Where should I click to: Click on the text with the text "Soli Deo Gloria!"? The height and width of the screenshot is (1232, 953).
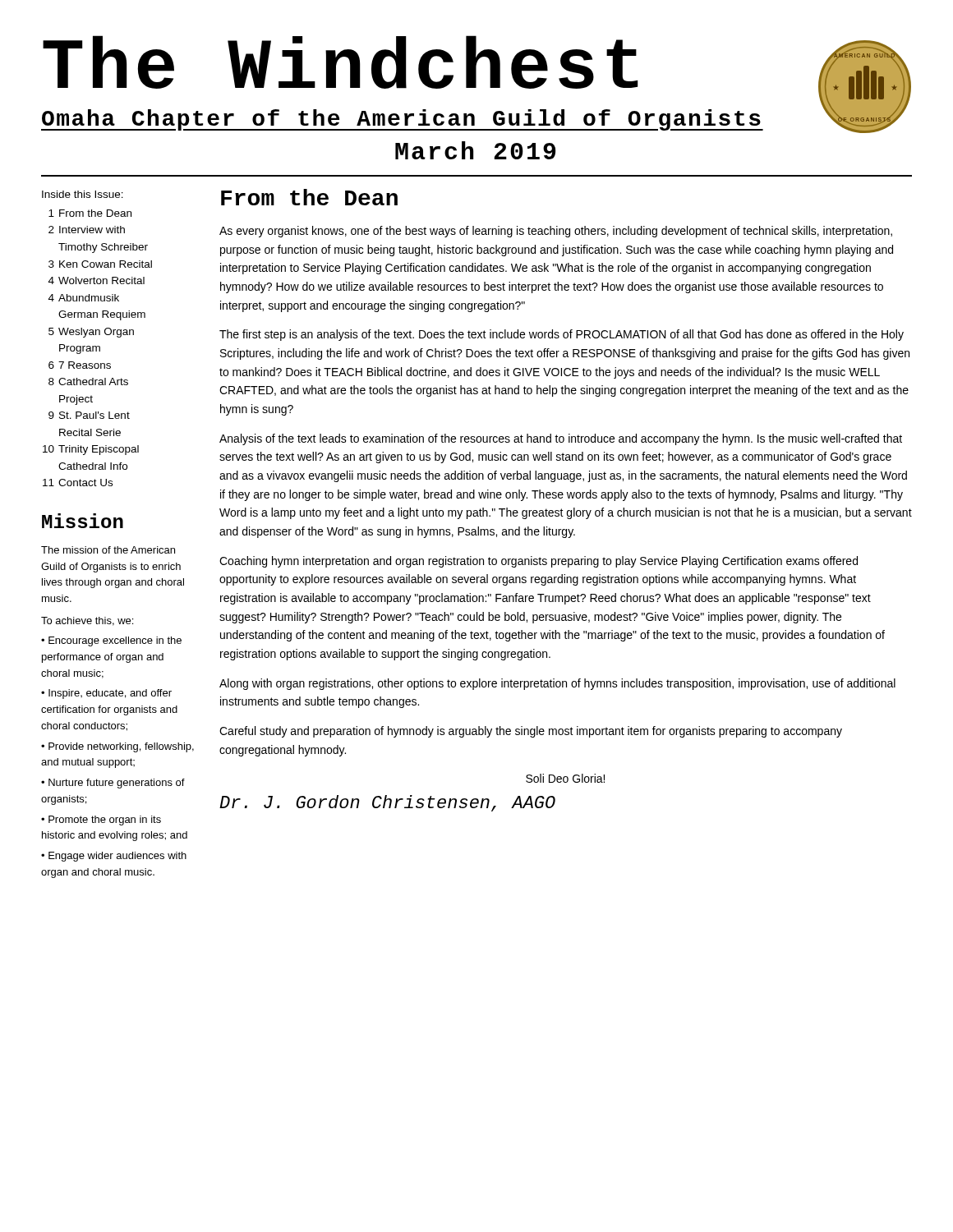[x=566, y=779]
